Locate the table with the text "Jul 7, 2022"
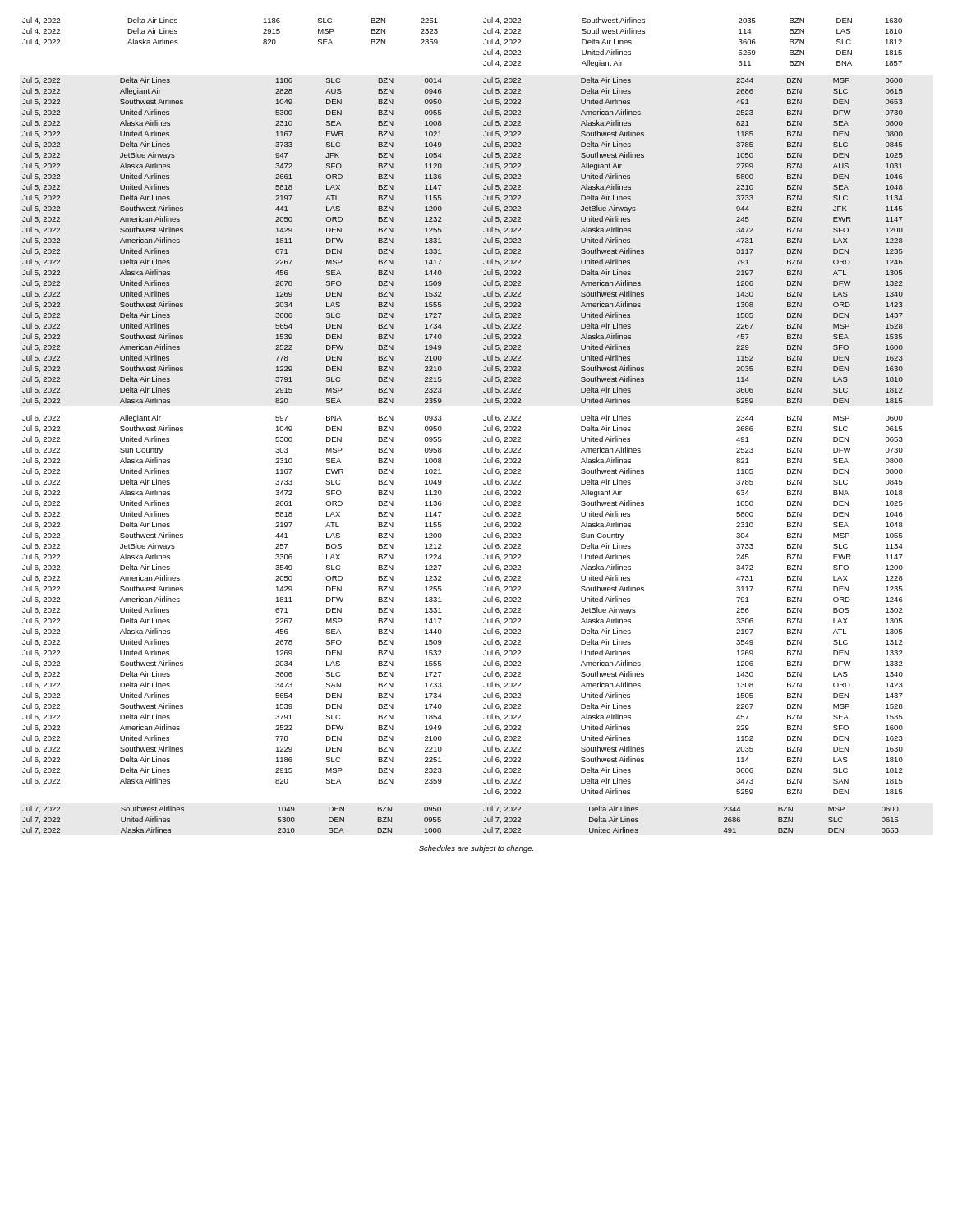 click(x=476, y=819)
